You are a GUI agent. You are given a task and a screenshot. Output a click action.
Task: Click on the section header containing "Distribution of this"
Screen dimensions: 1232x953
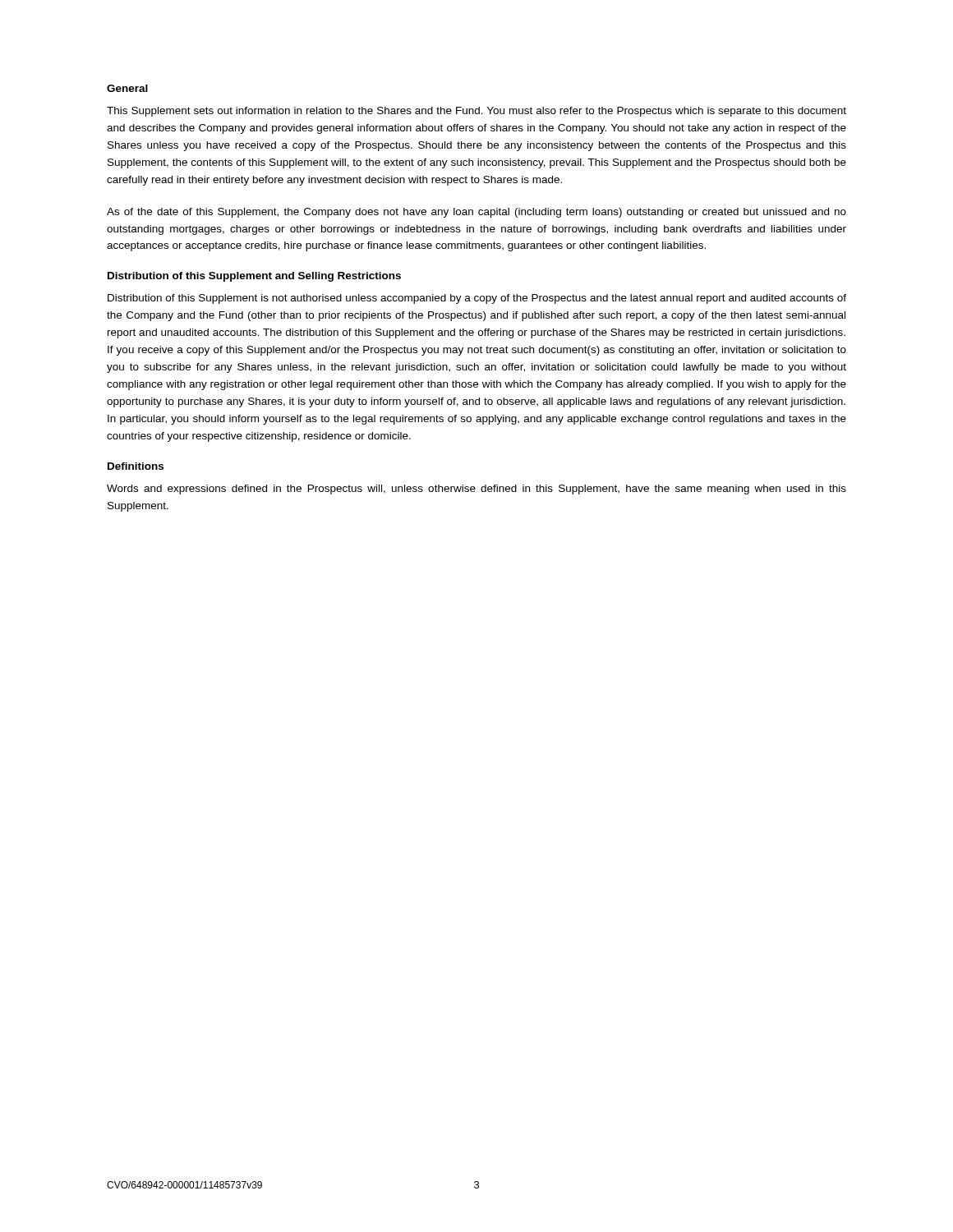[254, 276]
